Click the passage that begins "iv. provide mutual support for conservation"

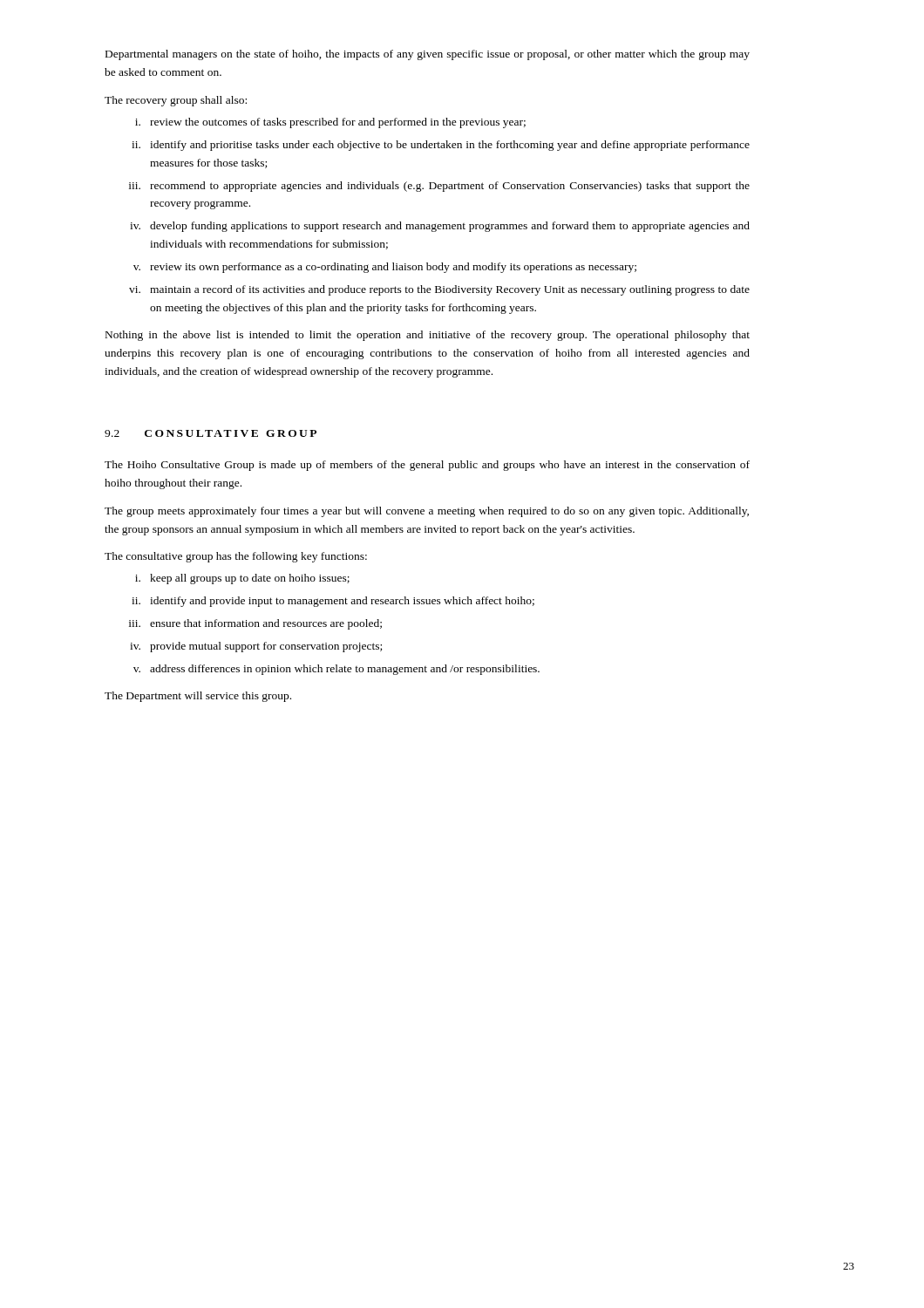256,647
